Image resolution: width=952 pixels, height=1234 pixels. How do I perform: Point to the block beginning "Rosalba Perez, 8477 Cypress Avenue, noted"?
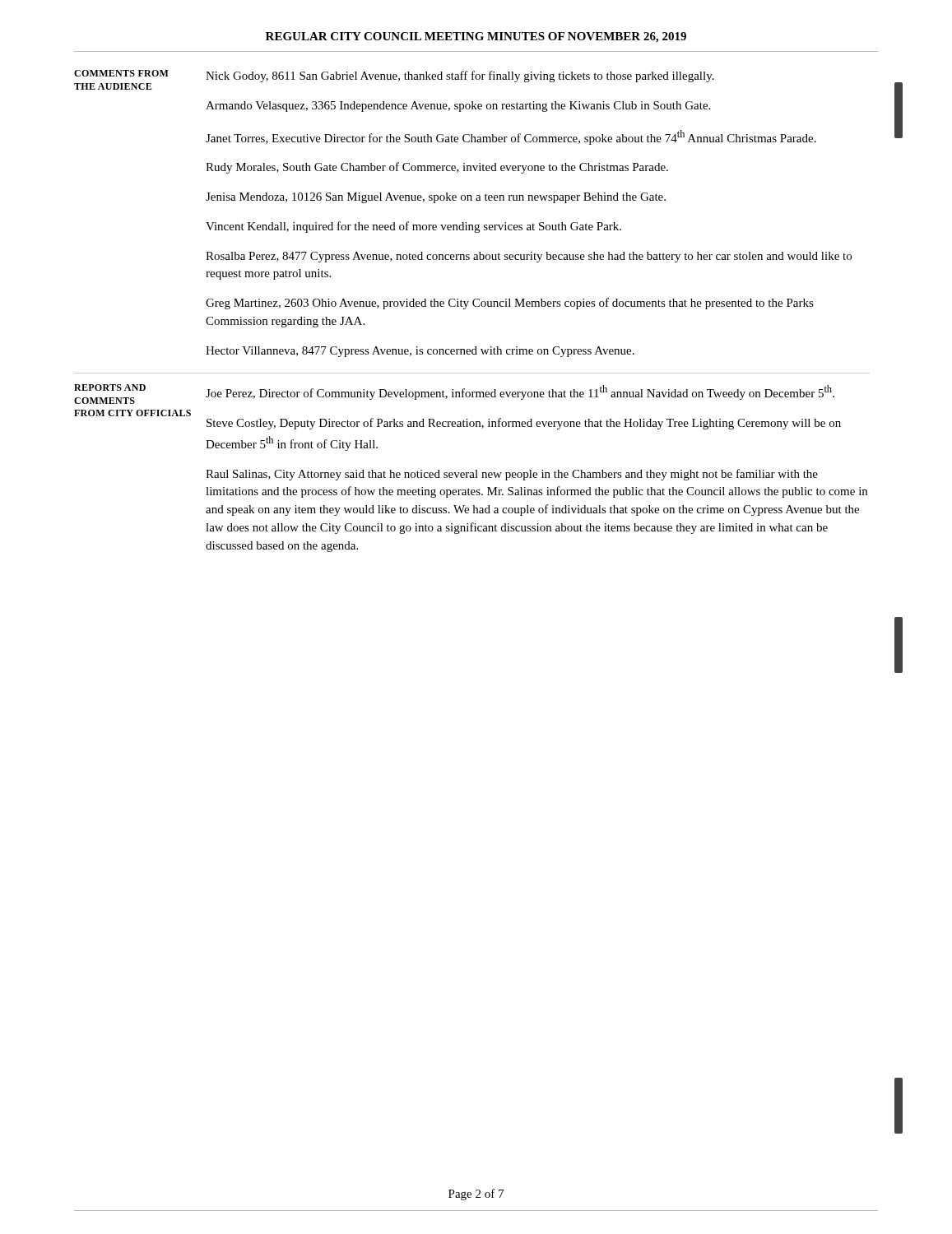(529, 264)
